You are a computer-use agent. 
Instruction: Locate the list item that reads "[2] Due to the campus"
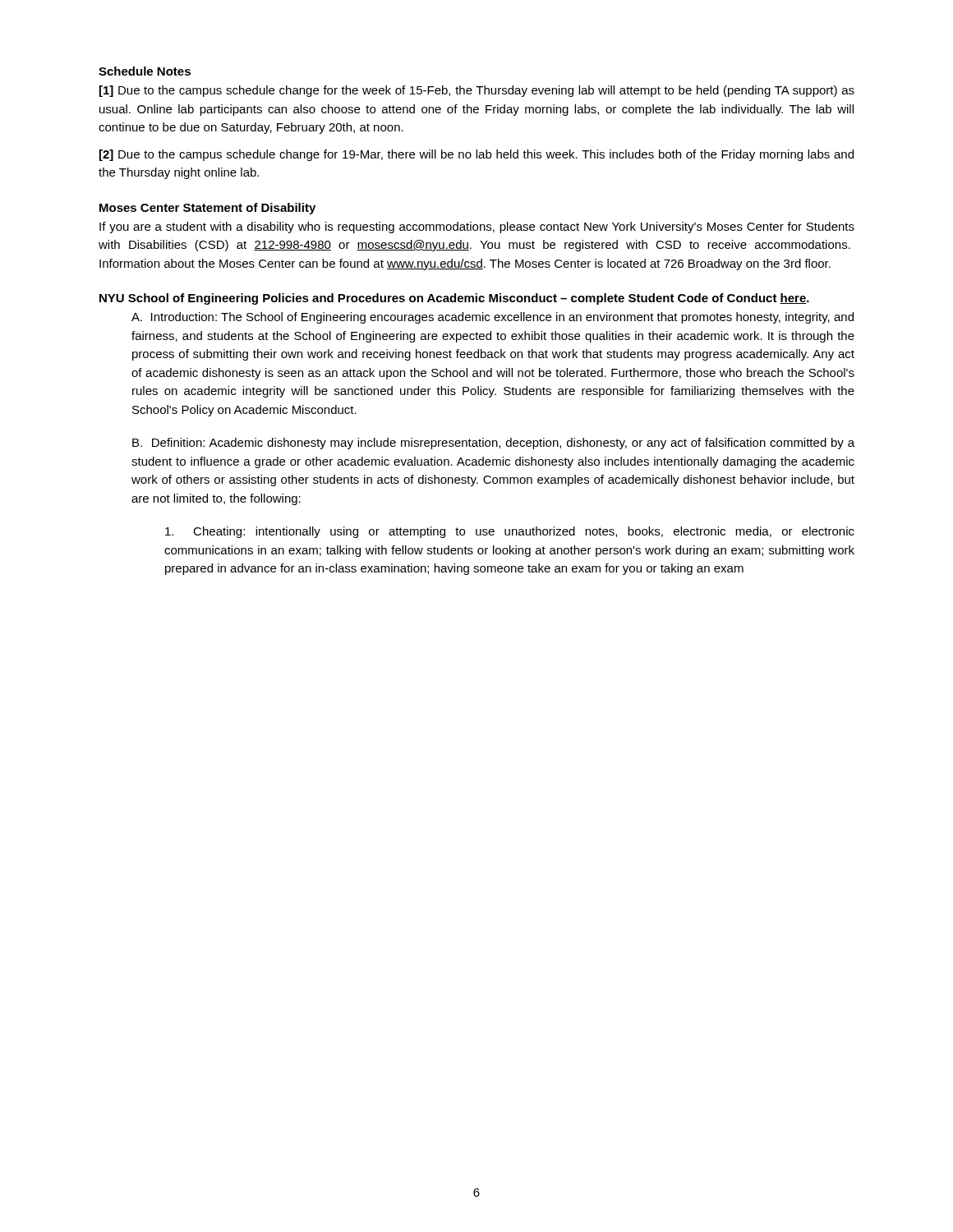click(x=476, y=163)
